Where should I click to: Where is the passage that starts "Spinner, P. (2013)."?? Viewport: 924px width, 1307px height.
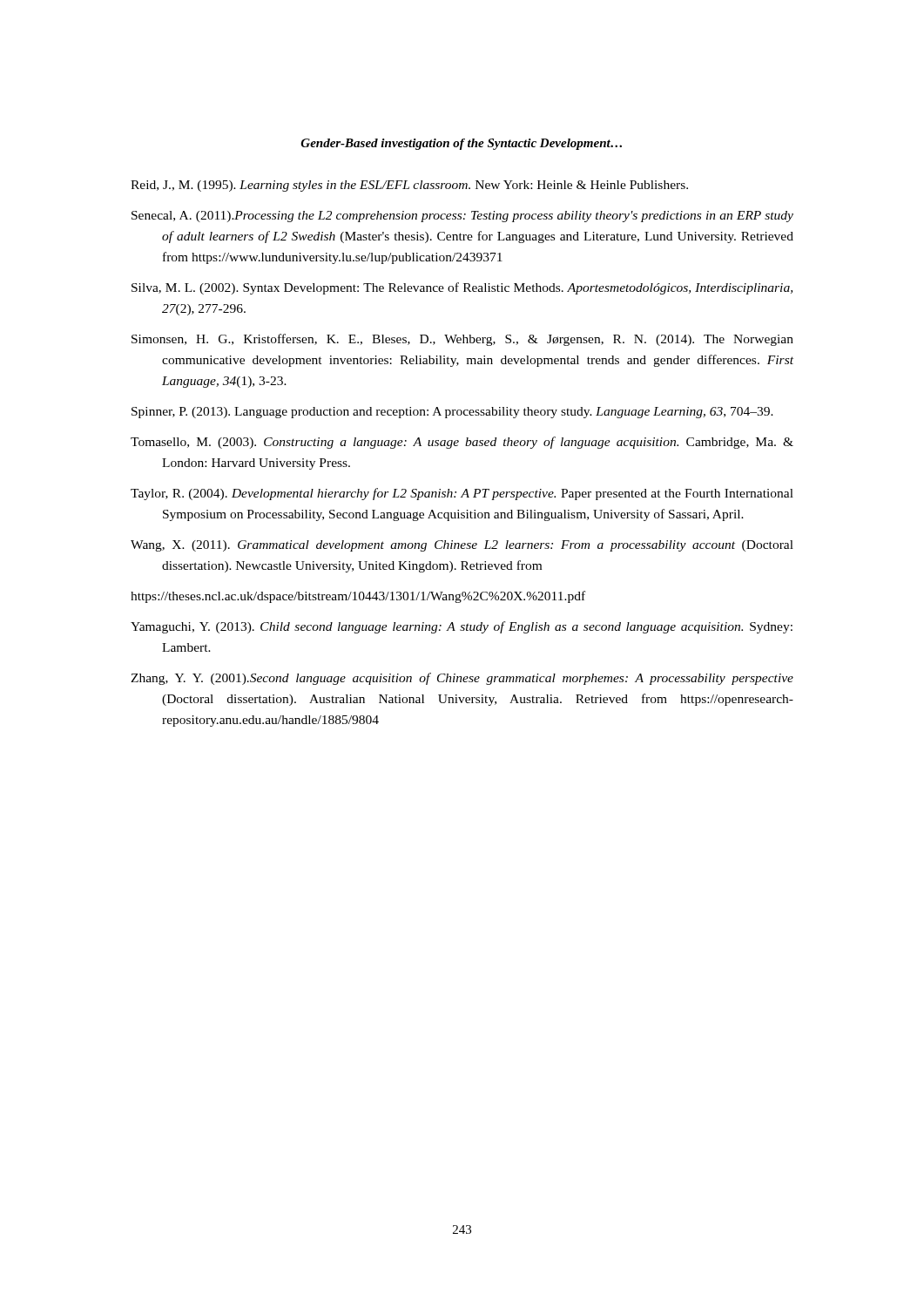pos(452,411)
